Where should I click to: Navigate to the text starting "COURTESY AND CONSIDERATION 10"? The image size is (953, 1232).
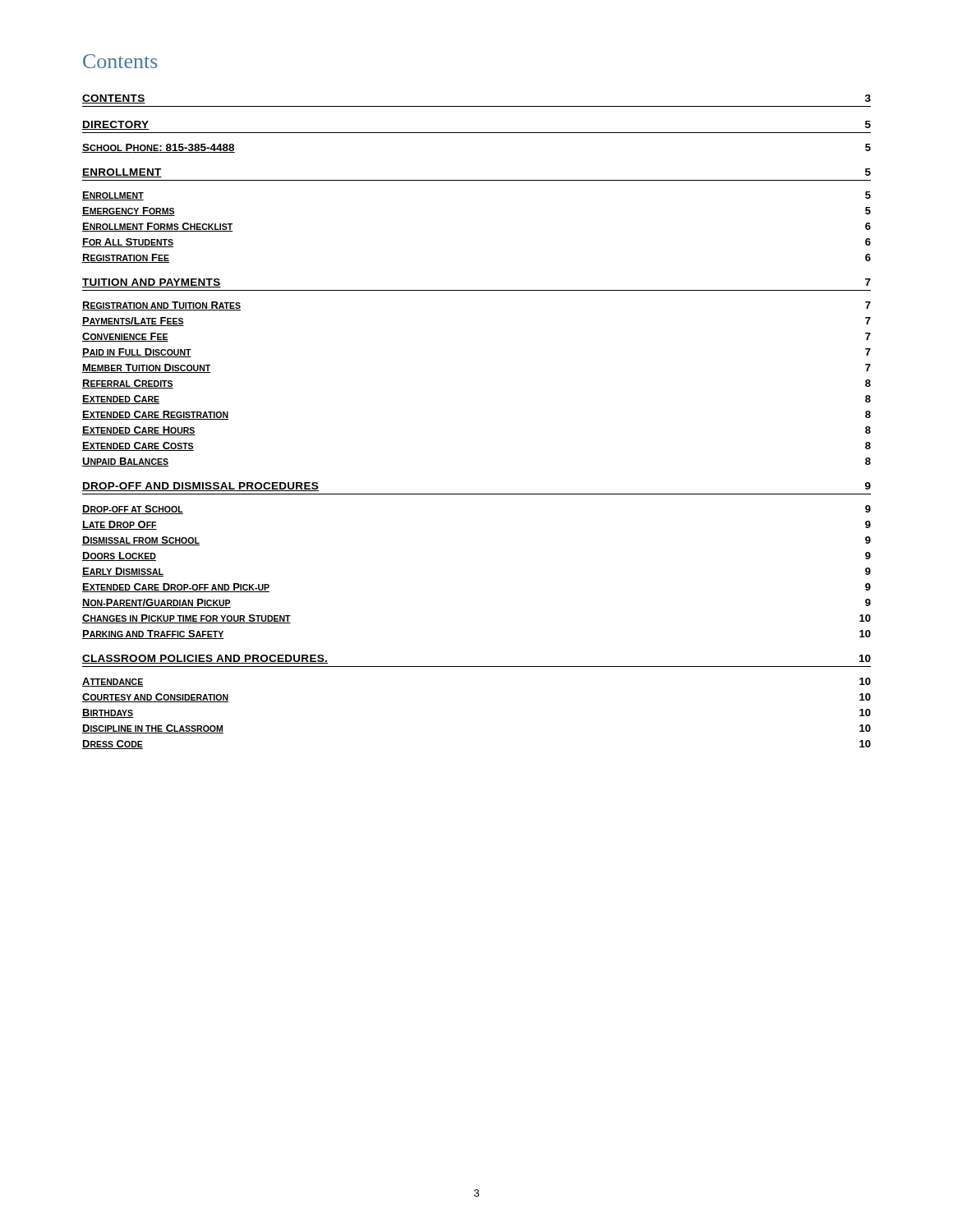pos(156,698)
